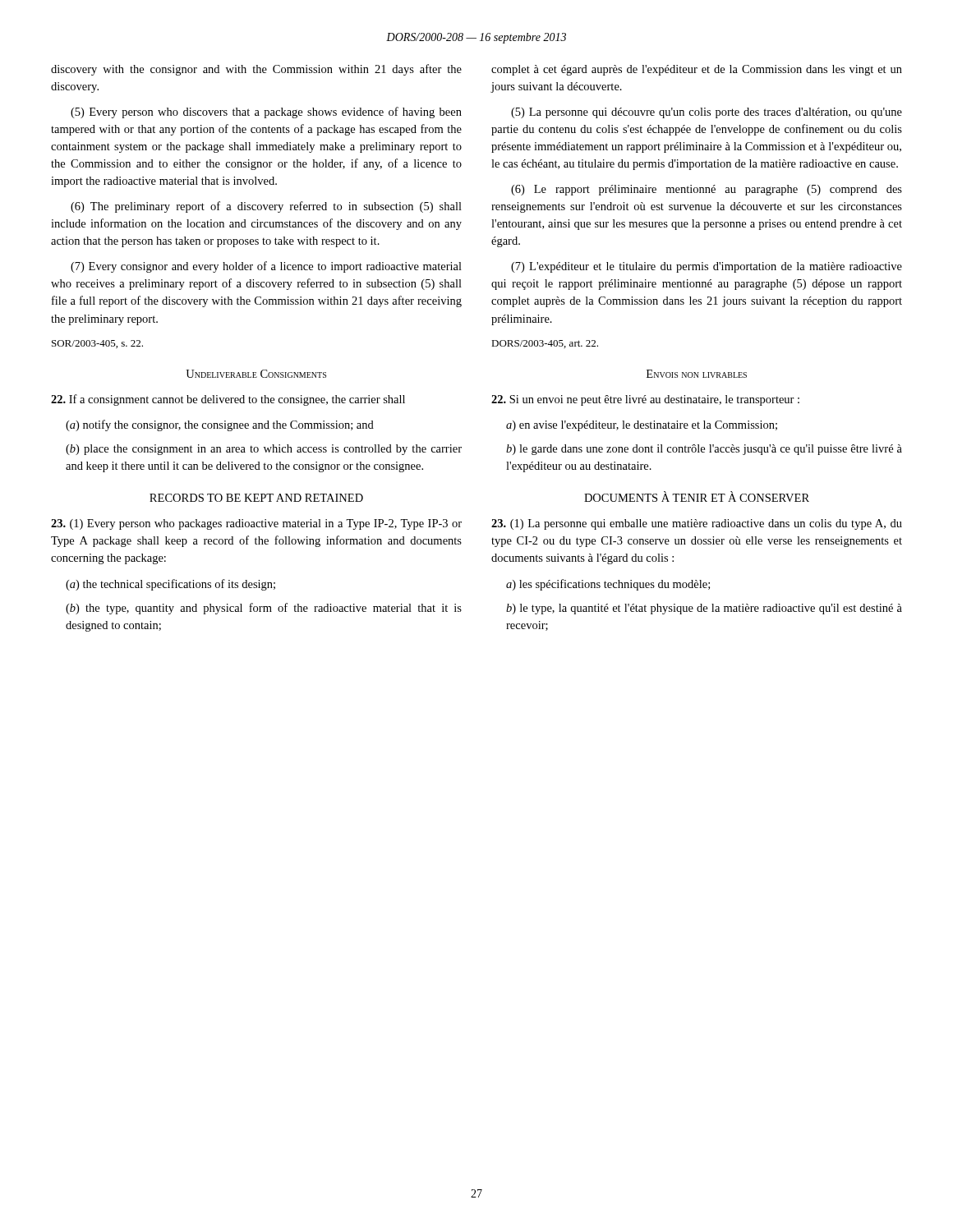Click on the text starting "b) le type, la quantité et l'état physique"
This screenshot has height=1232, width=953.
704,616
